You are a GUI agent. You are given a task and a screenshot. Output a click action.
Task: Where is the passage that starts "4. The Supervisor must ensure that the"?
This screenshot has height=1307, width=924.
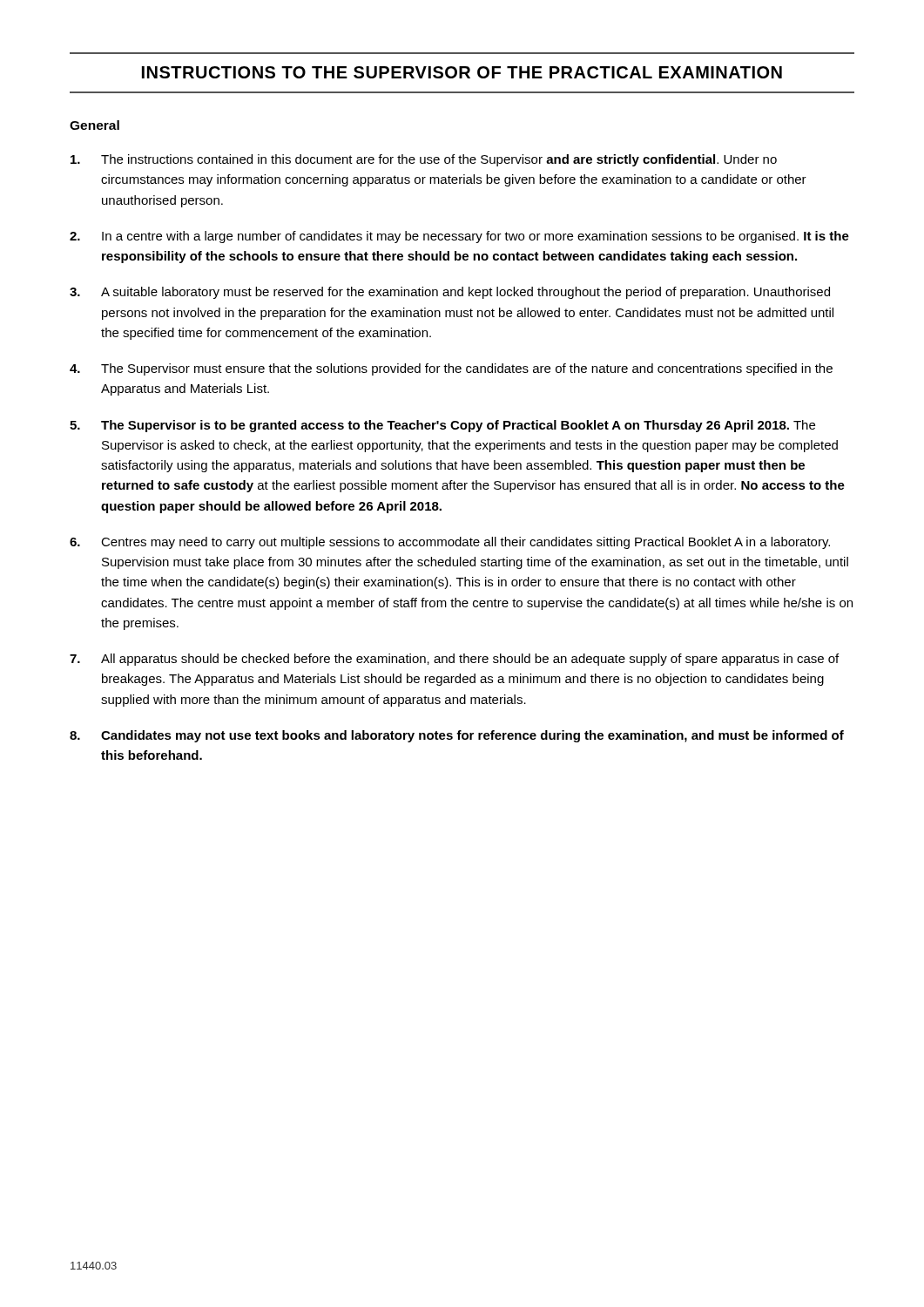point(462,378)
